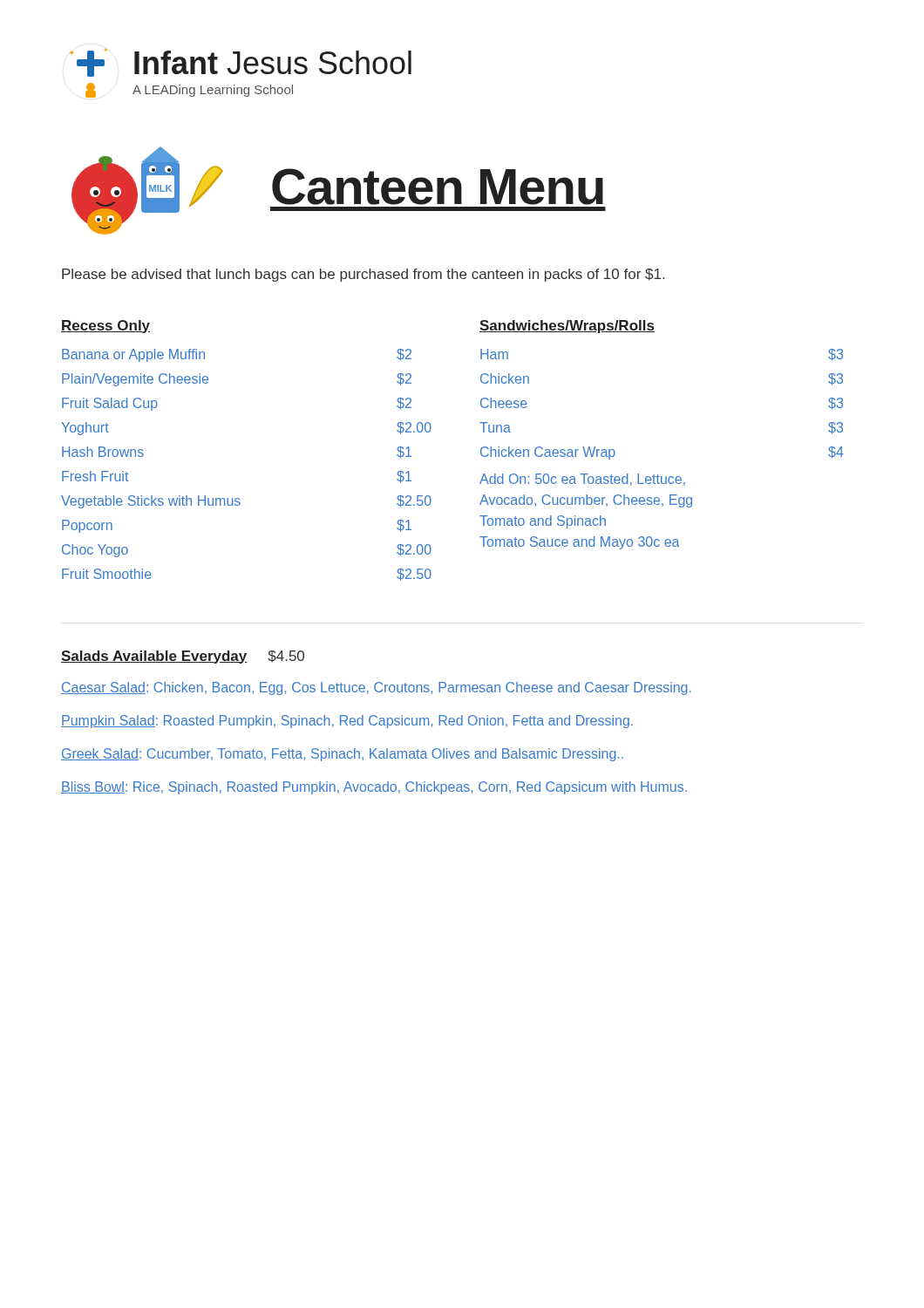Select the list item with the text "Ham $3"

pyautogui.click(x=499, y=354)
